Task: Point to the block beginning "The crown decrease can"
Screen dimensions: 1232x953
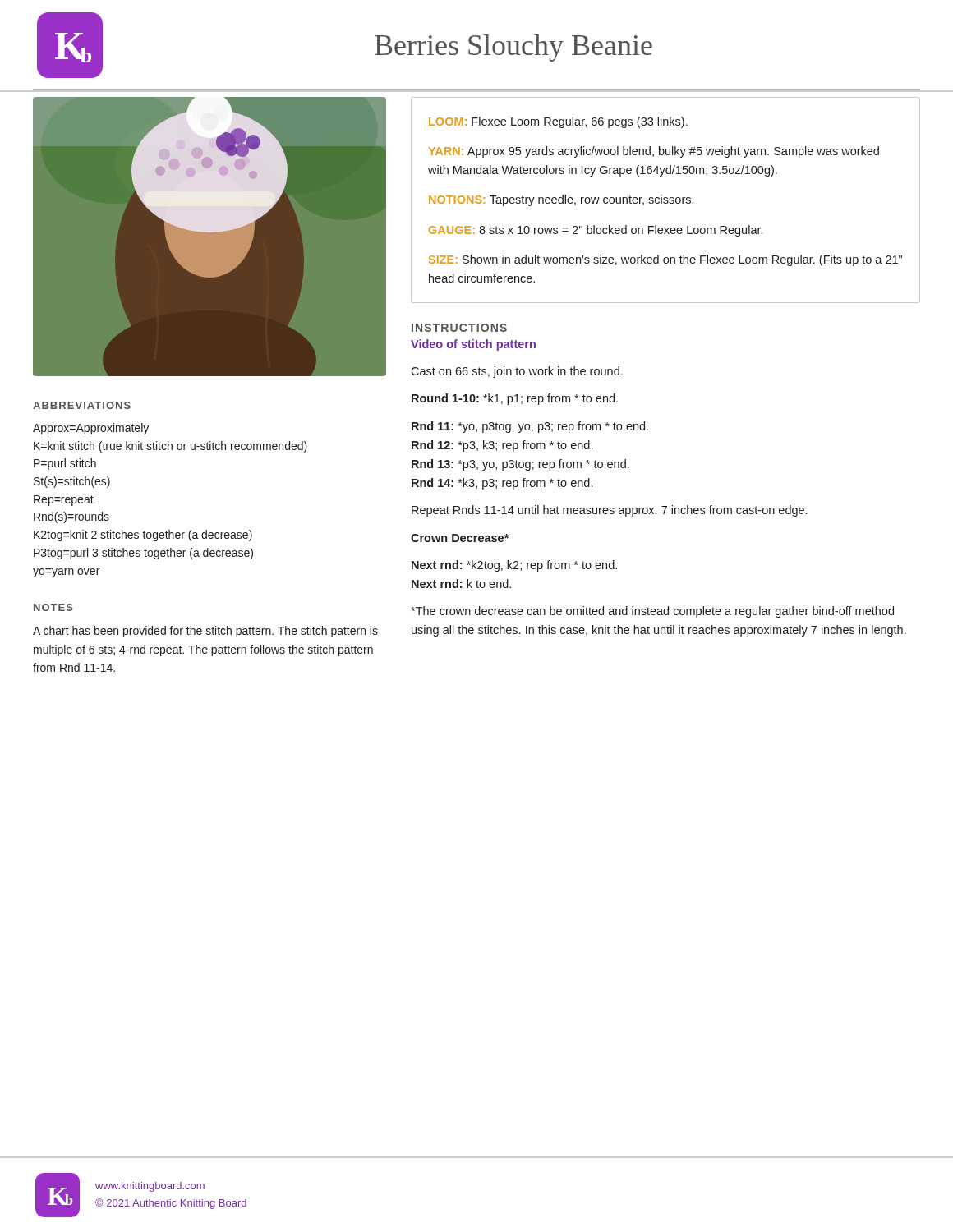Action: (659, 621)
